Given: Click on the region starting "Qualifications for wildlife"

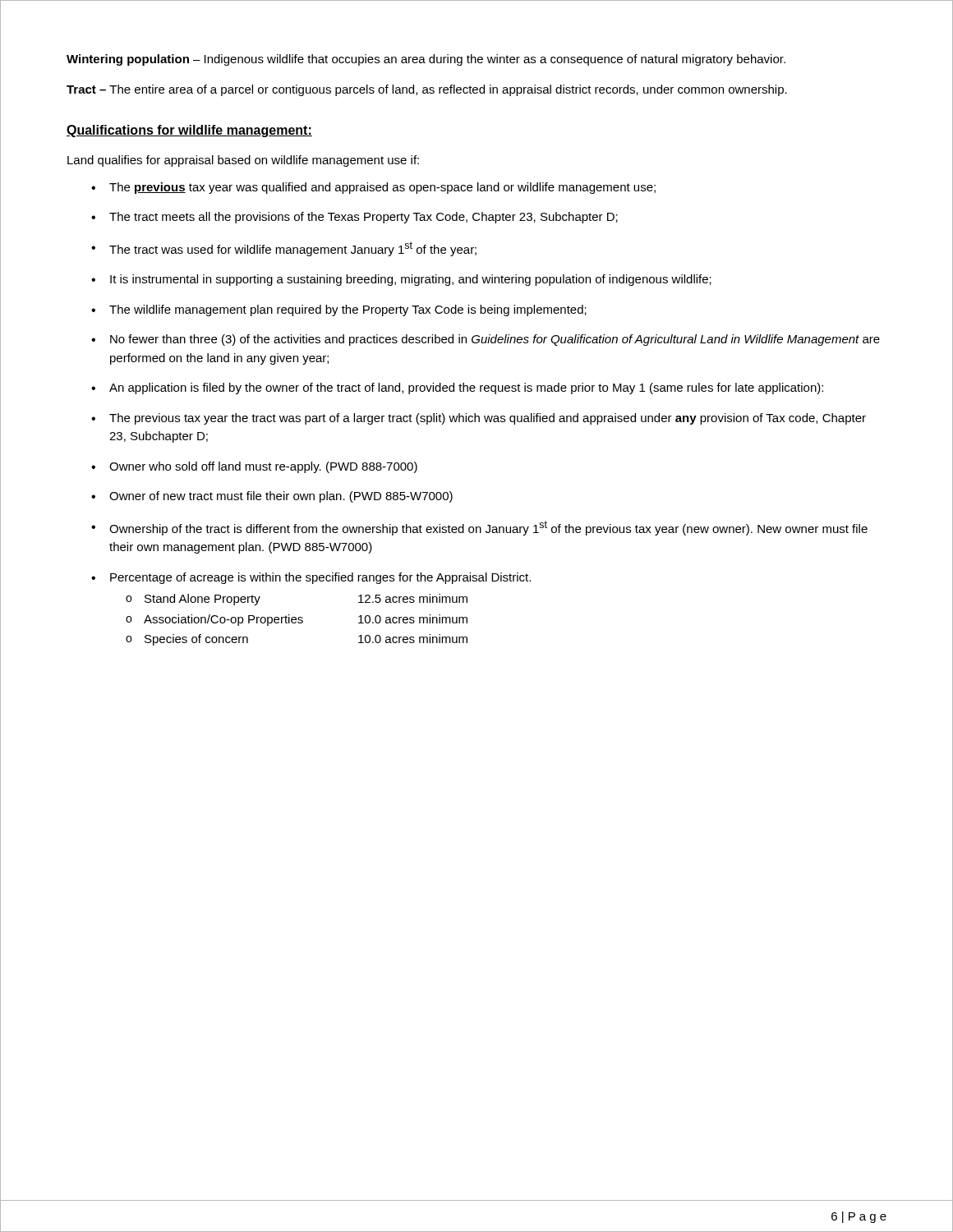Looking at the screenshot, I should pos(189,130).
